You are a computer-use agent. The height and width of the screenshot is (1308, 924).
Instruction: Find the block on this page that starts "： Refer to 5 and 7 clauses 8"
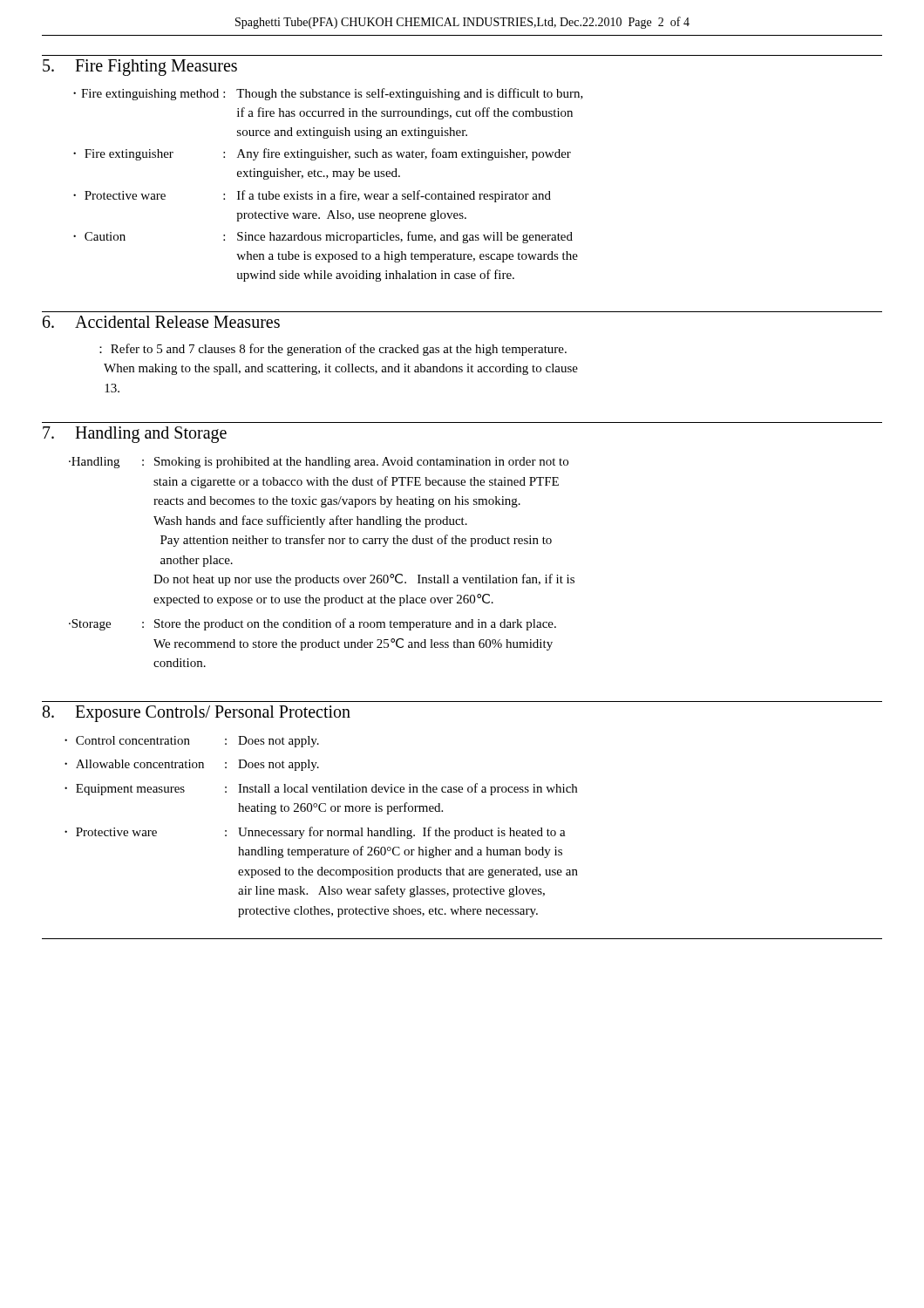[x=336, y=368]
